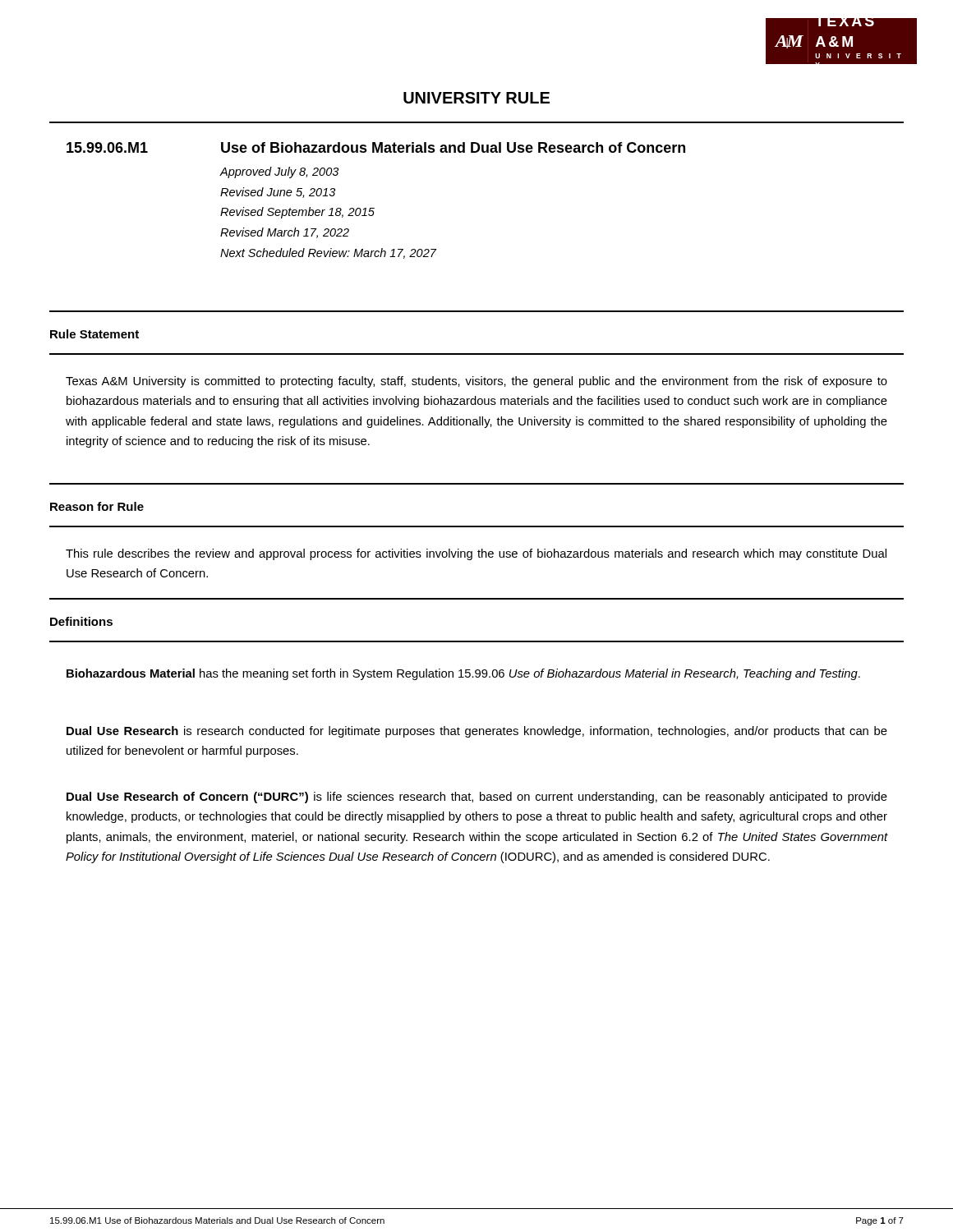This screenshot has width=953, height=1232.
Task: Find the title that says "UNIVERSITY RULE"
Action: pos(476,98)
